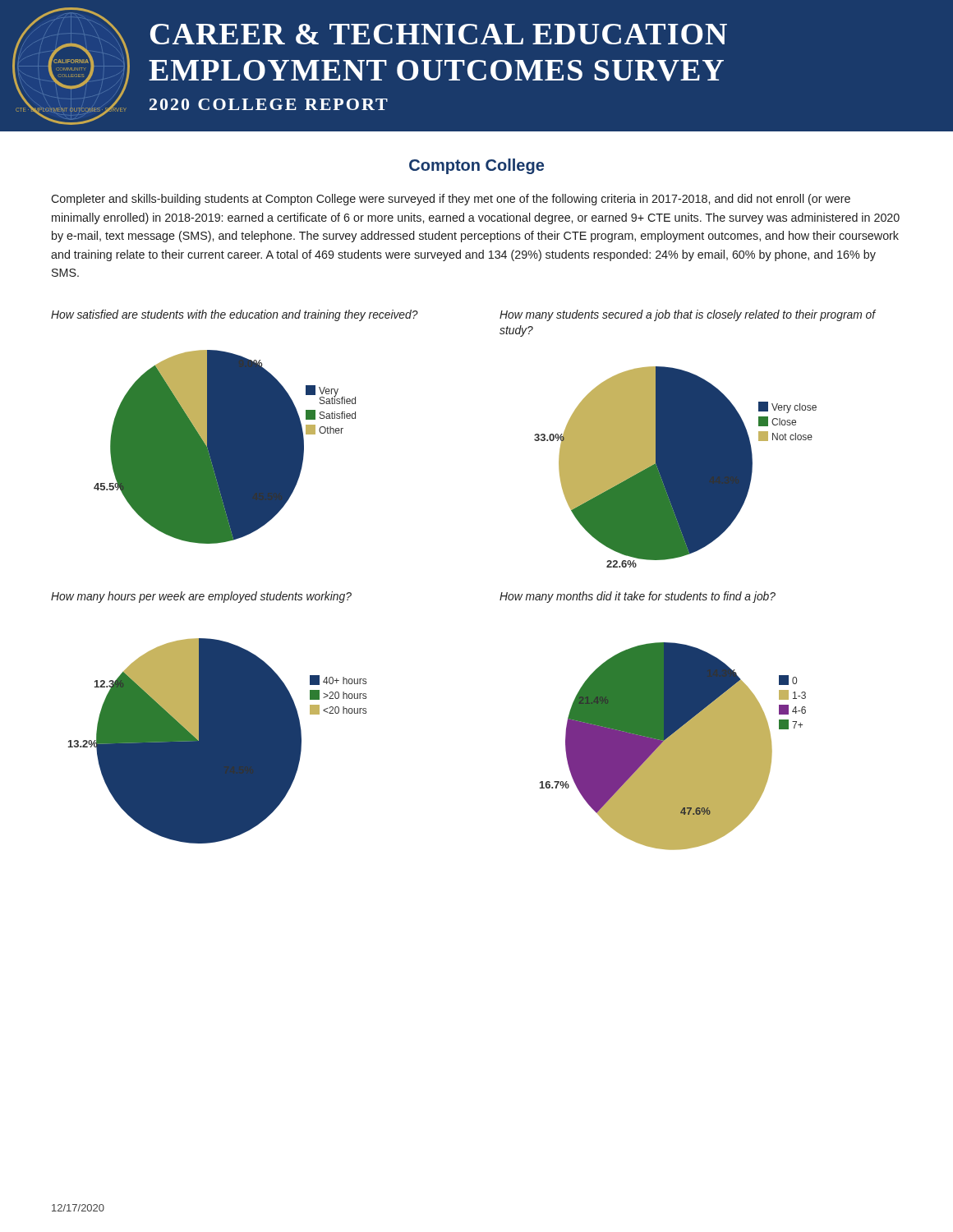Viewport: 953px width, 1232px height.
Task: Select the element starting "How many months did it take for"
Action: click(637, 596)
